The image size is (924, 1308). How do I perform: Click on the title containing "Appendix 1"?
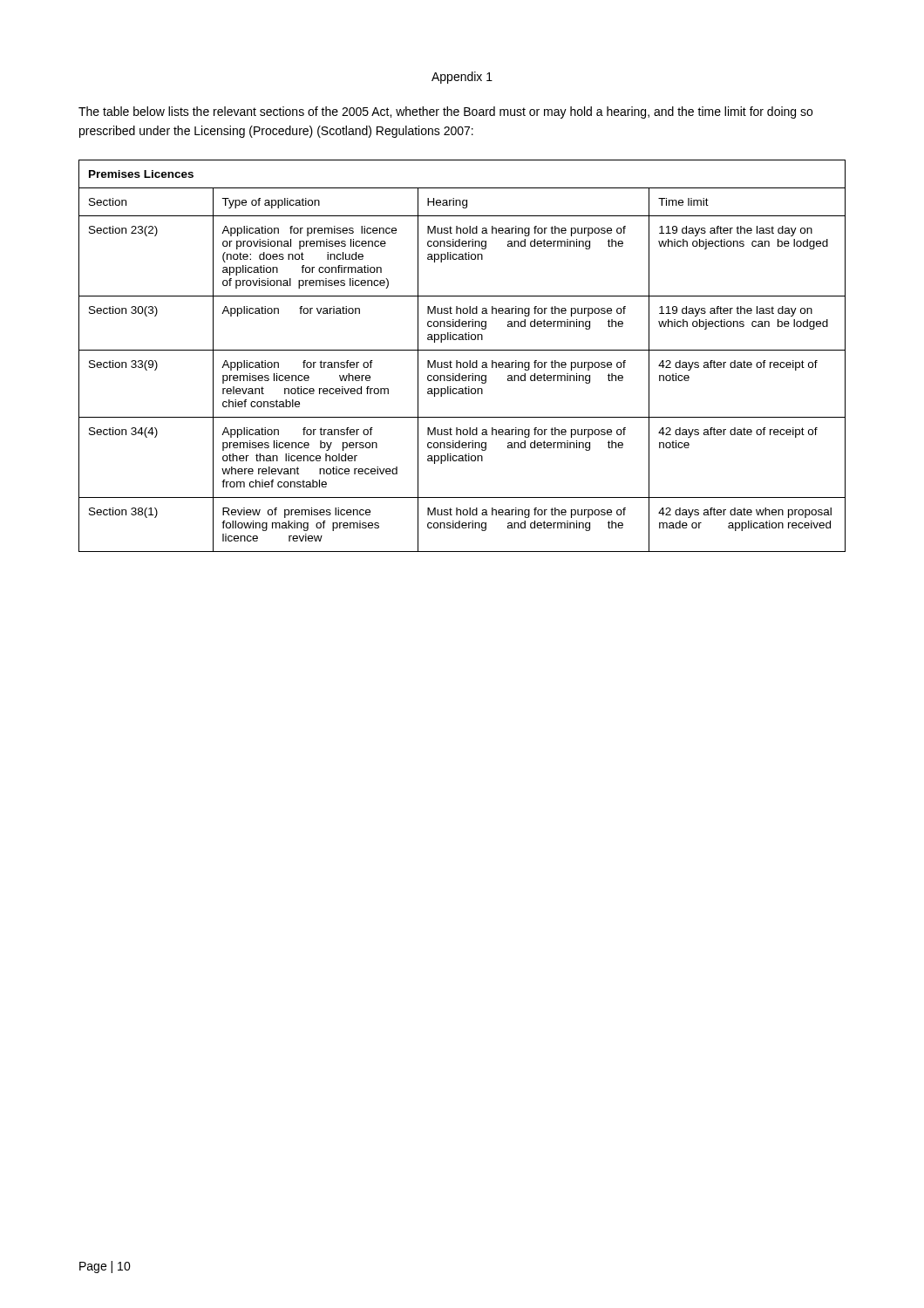point(462,77)
